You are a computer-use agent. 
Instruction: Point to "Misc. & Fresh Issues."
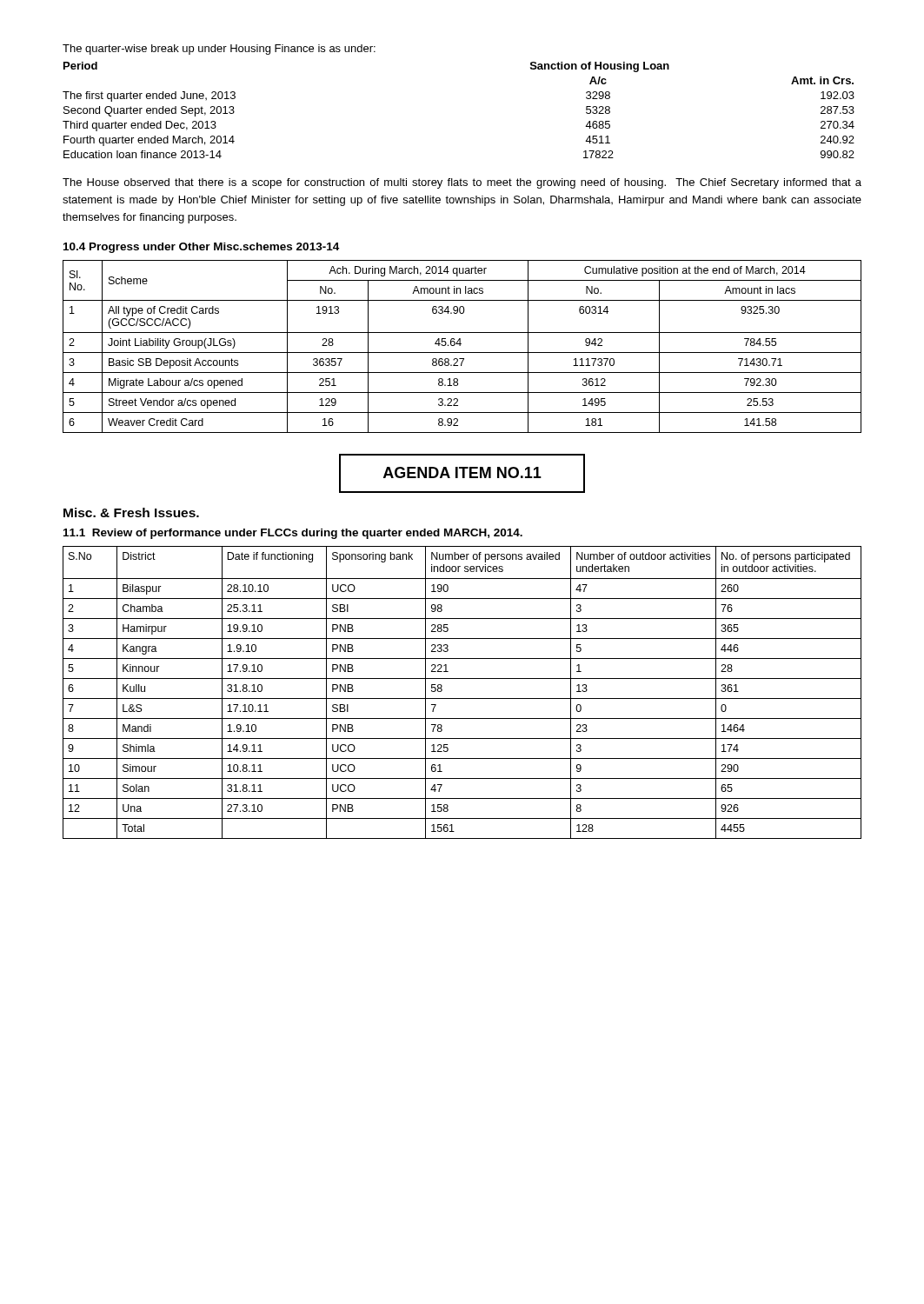[131, 513]
